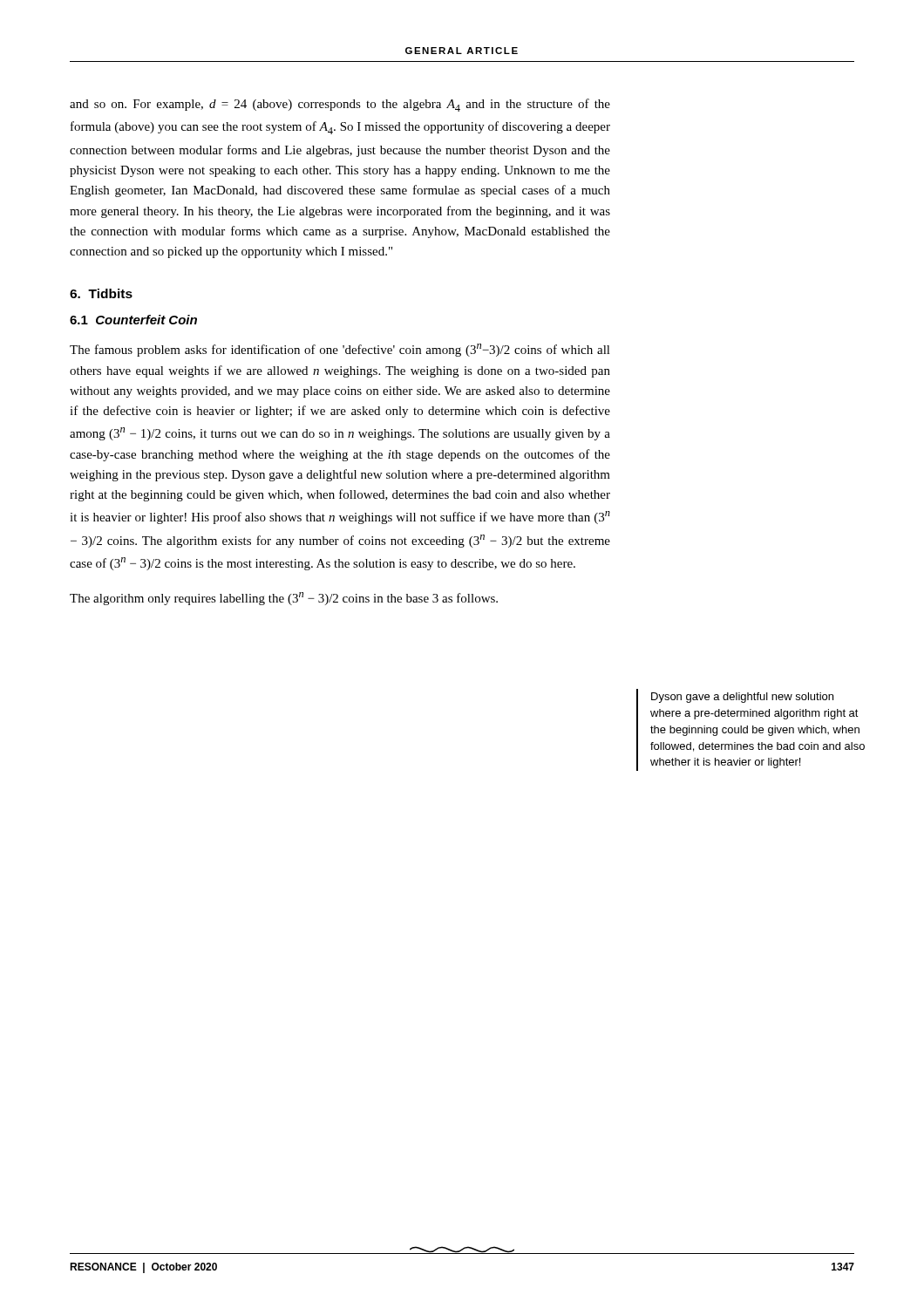Locate the section header that reads "6. Tidbits"
This screenshot has height=1308, width=924.
click(101, 294)
